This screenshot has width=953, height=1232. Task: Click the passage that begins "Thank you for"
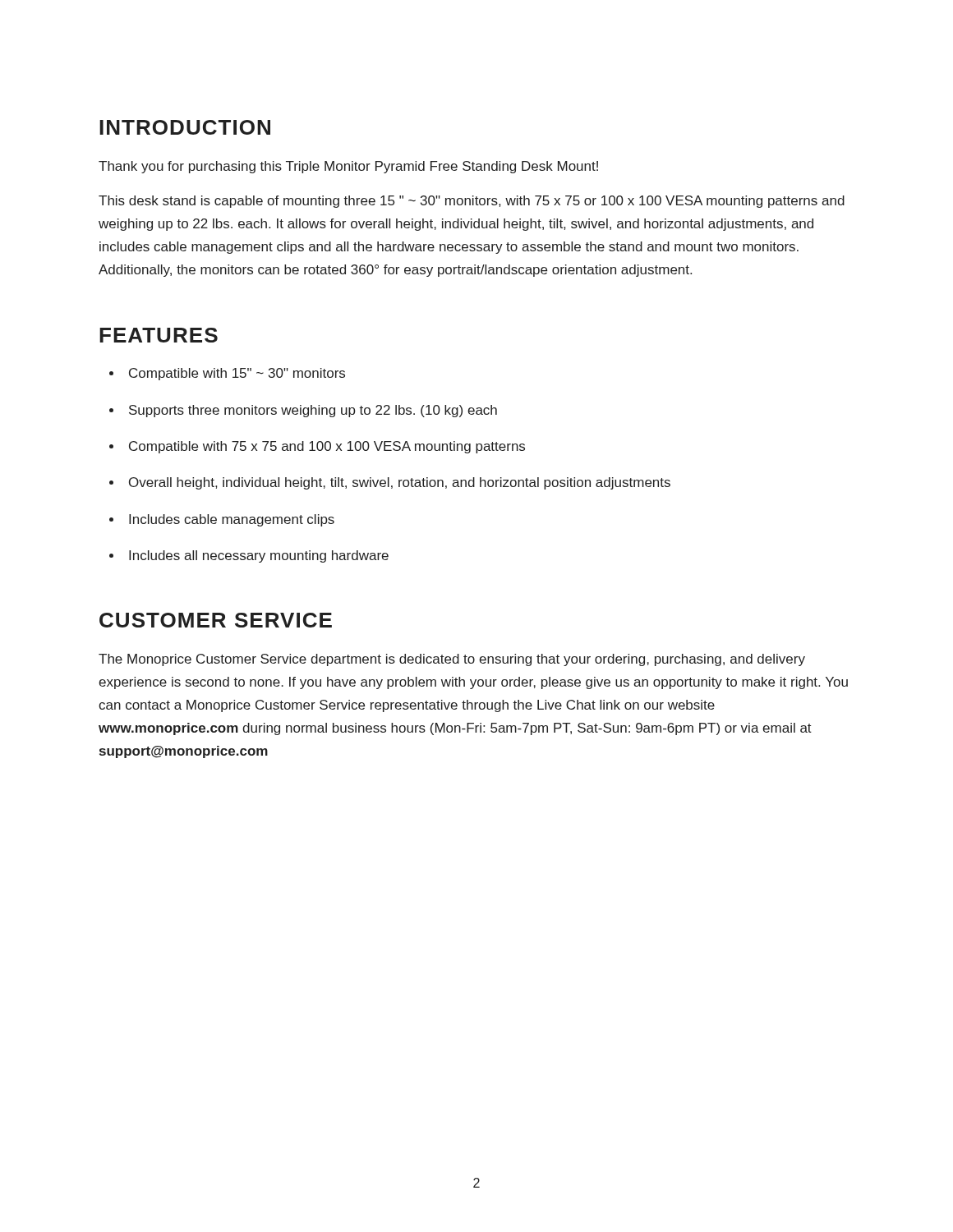(476, 219)
